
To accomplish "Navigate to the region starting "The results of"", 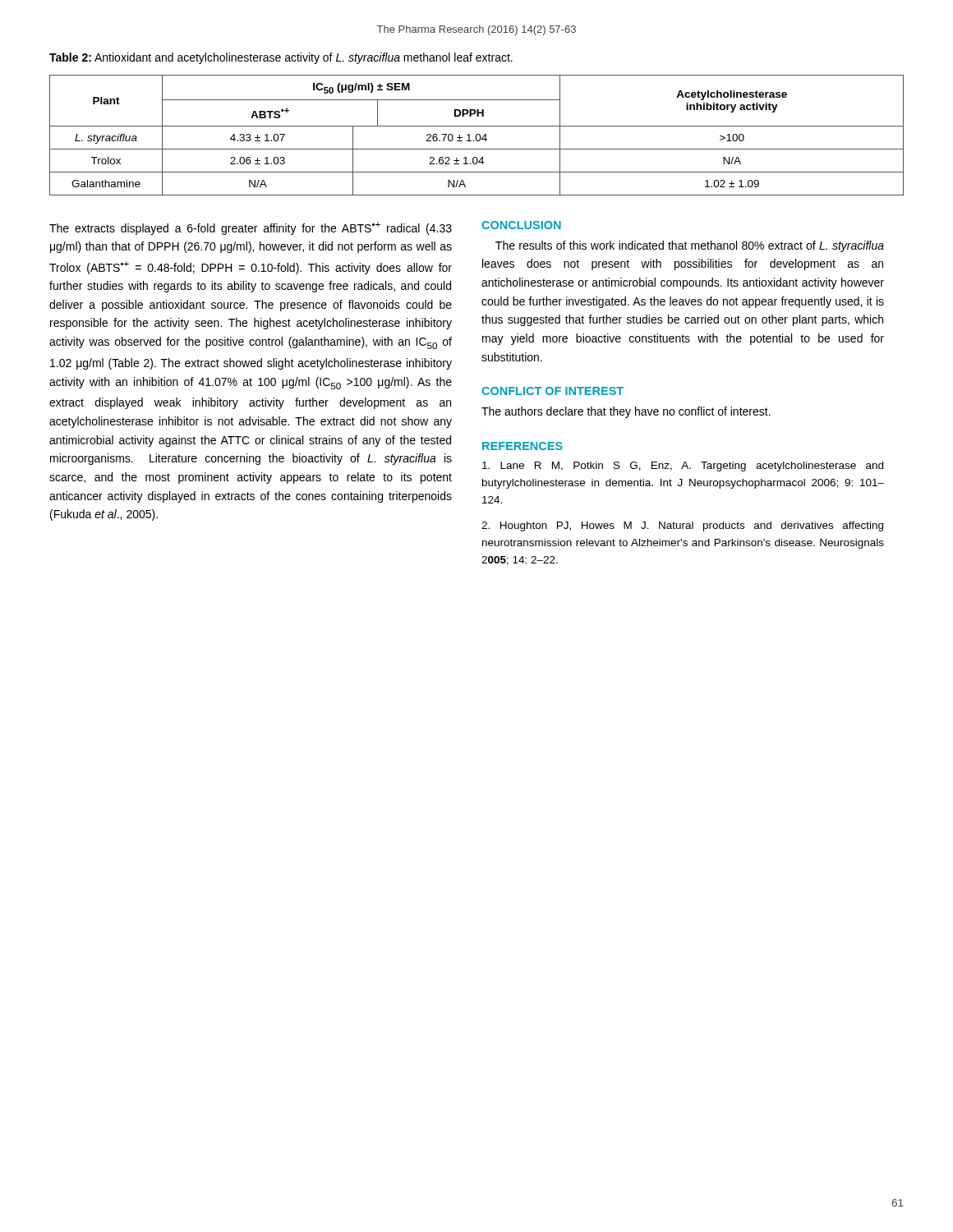I will (x=683, y=302).
